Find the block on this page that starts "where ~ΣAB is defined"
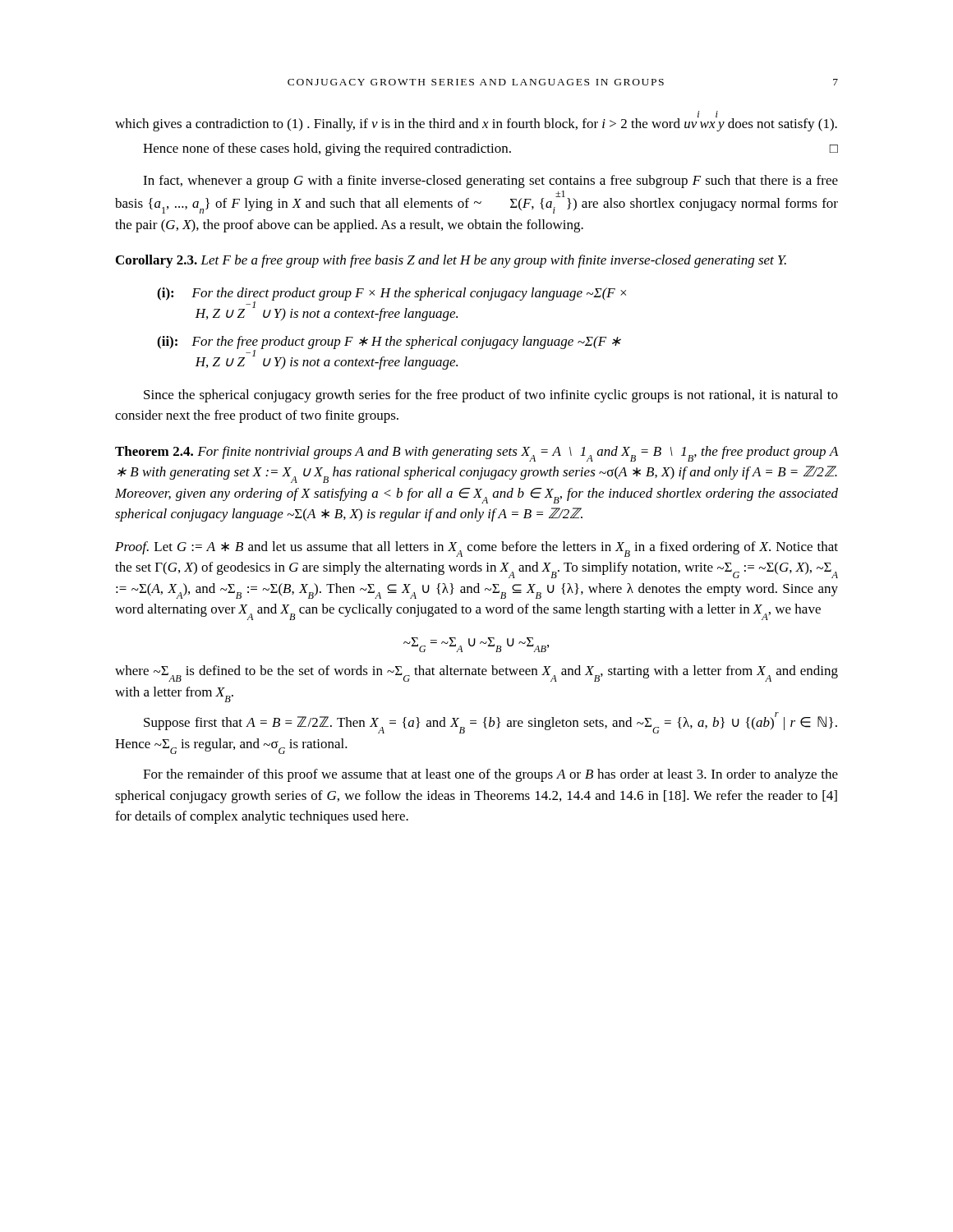The image size is (953, 1232). tap(476, 682)
